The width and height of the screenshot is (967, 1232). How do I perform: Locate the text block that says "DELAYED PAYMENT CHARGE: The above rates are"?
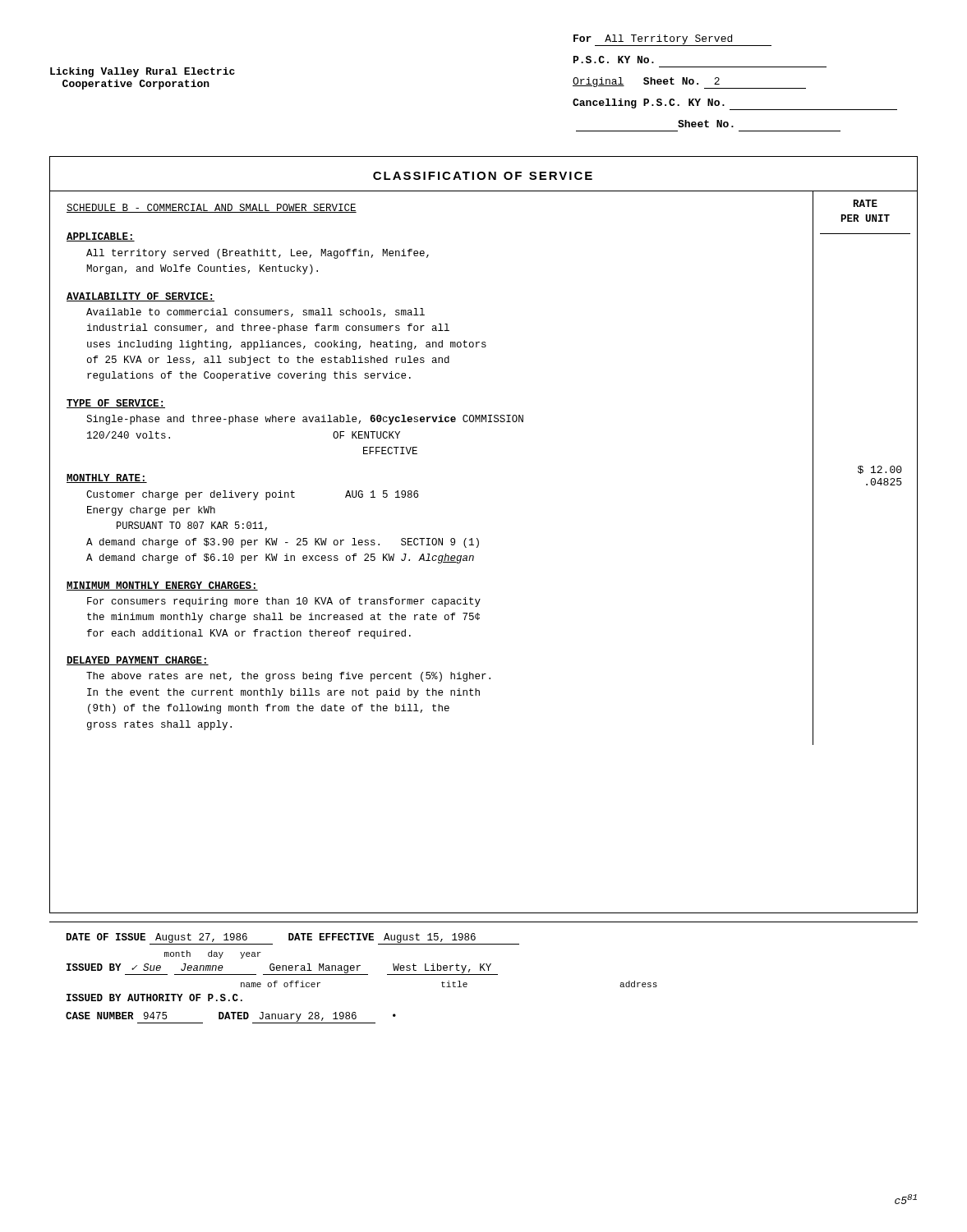[x=280, y=693]
